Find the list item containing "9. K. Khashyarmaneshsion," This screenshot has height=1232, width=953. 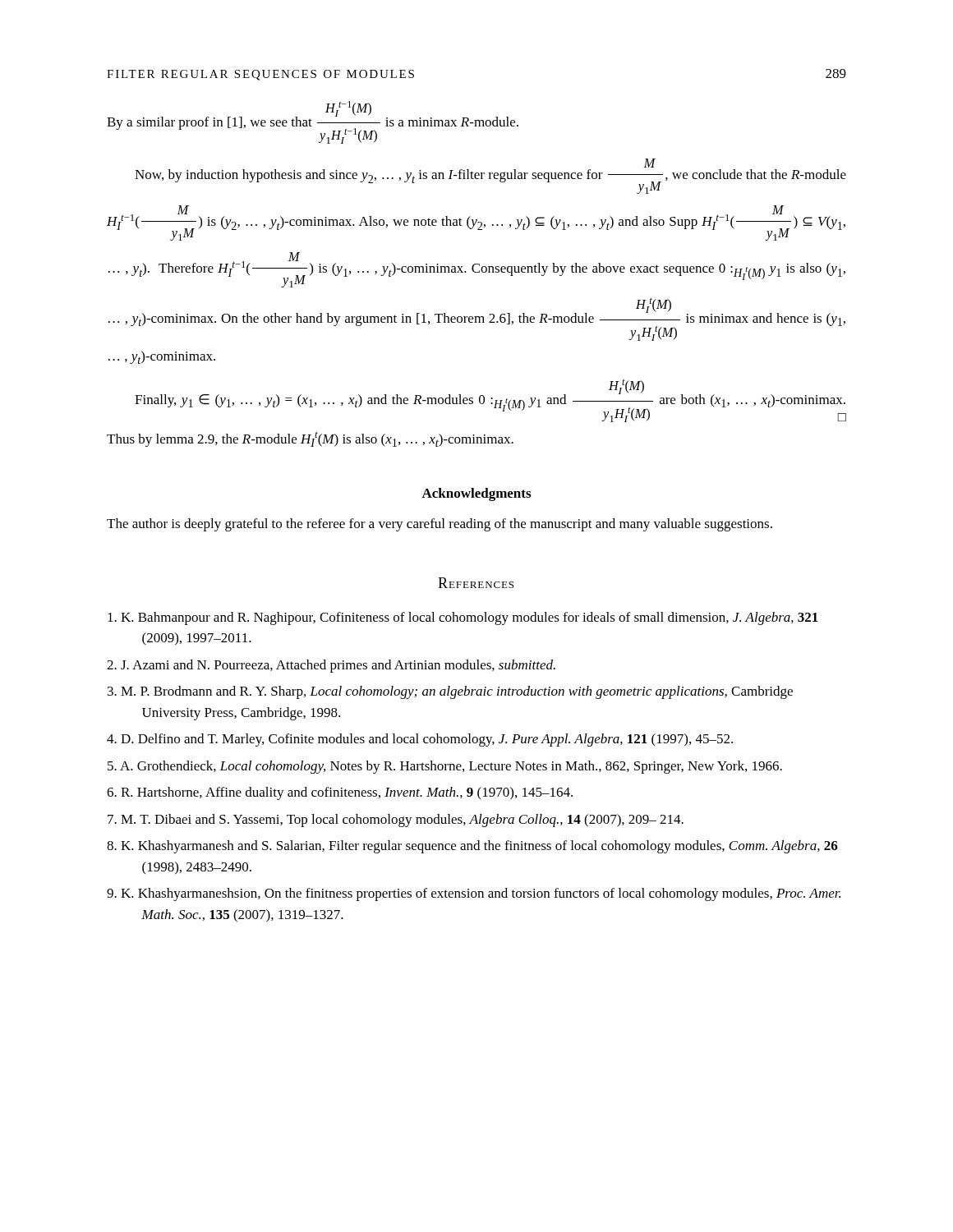pyautogui.click(x=474, y=904)
